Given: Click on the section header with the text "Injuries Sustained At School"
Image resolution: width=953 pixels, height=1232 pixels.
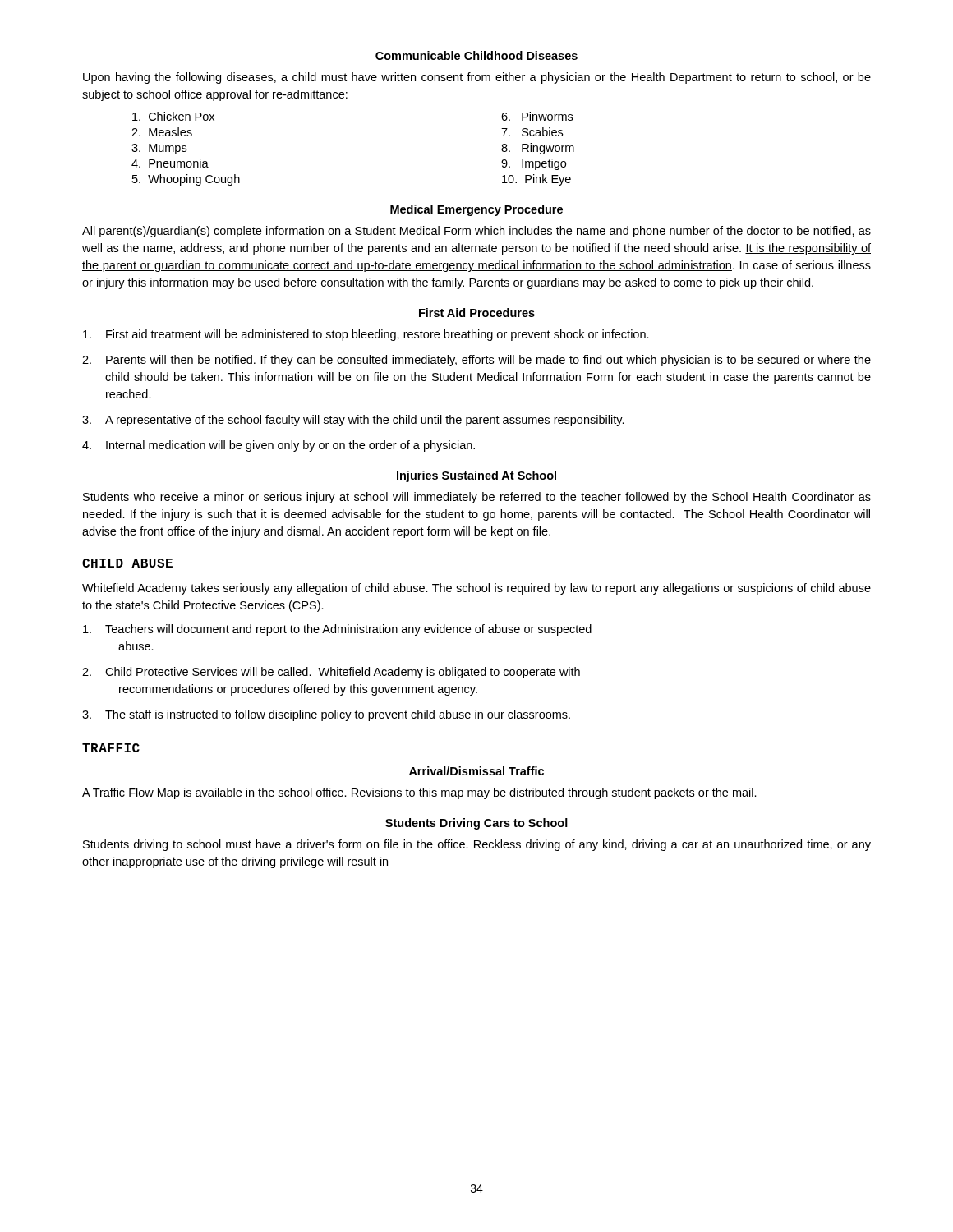Looking at the screenshot, I should pyautogui.click(x=476, y=476).
